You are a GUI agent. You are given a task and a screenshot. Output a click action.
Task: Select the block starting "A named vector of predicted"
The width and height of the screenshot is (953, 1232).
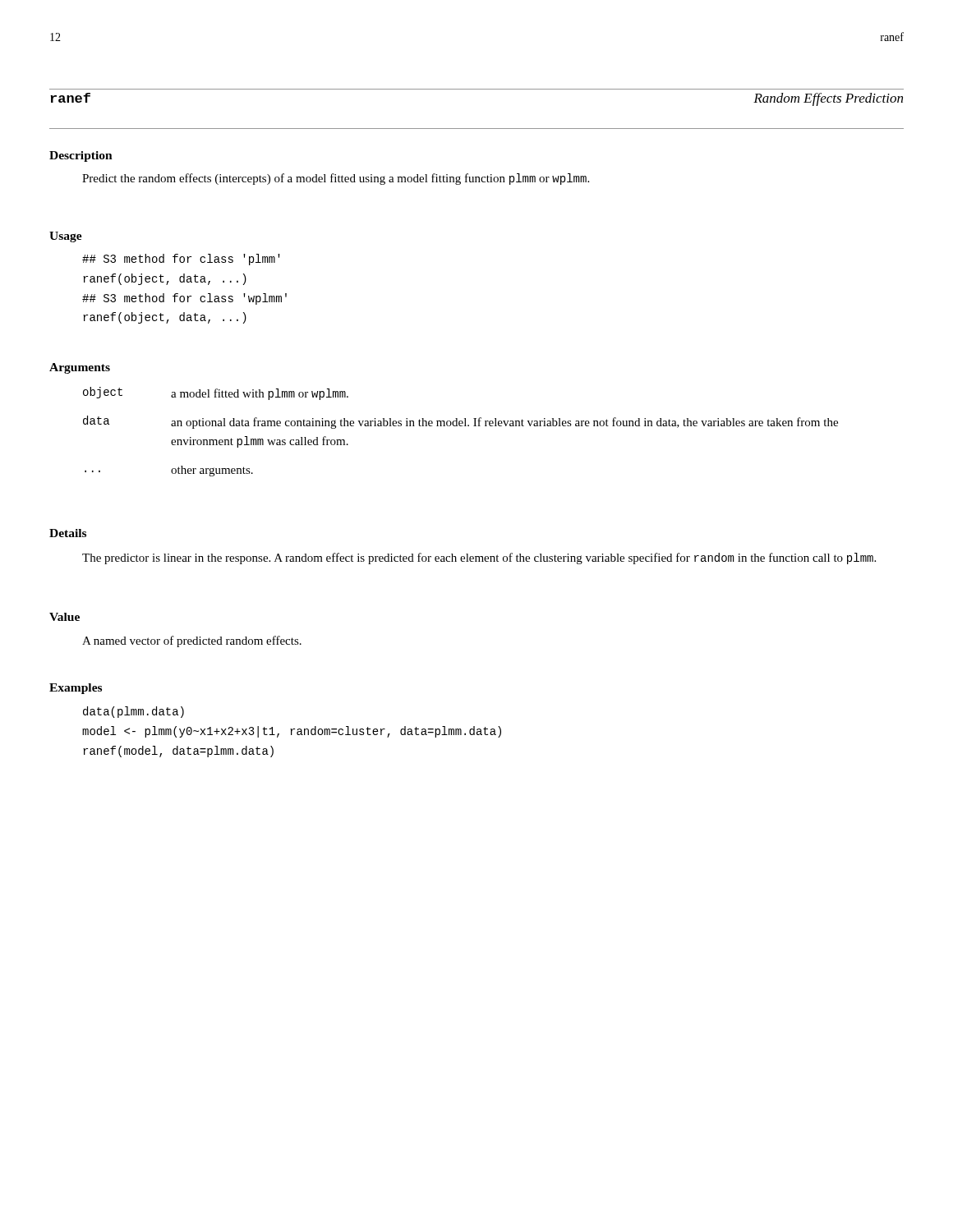tap(192, 641)
